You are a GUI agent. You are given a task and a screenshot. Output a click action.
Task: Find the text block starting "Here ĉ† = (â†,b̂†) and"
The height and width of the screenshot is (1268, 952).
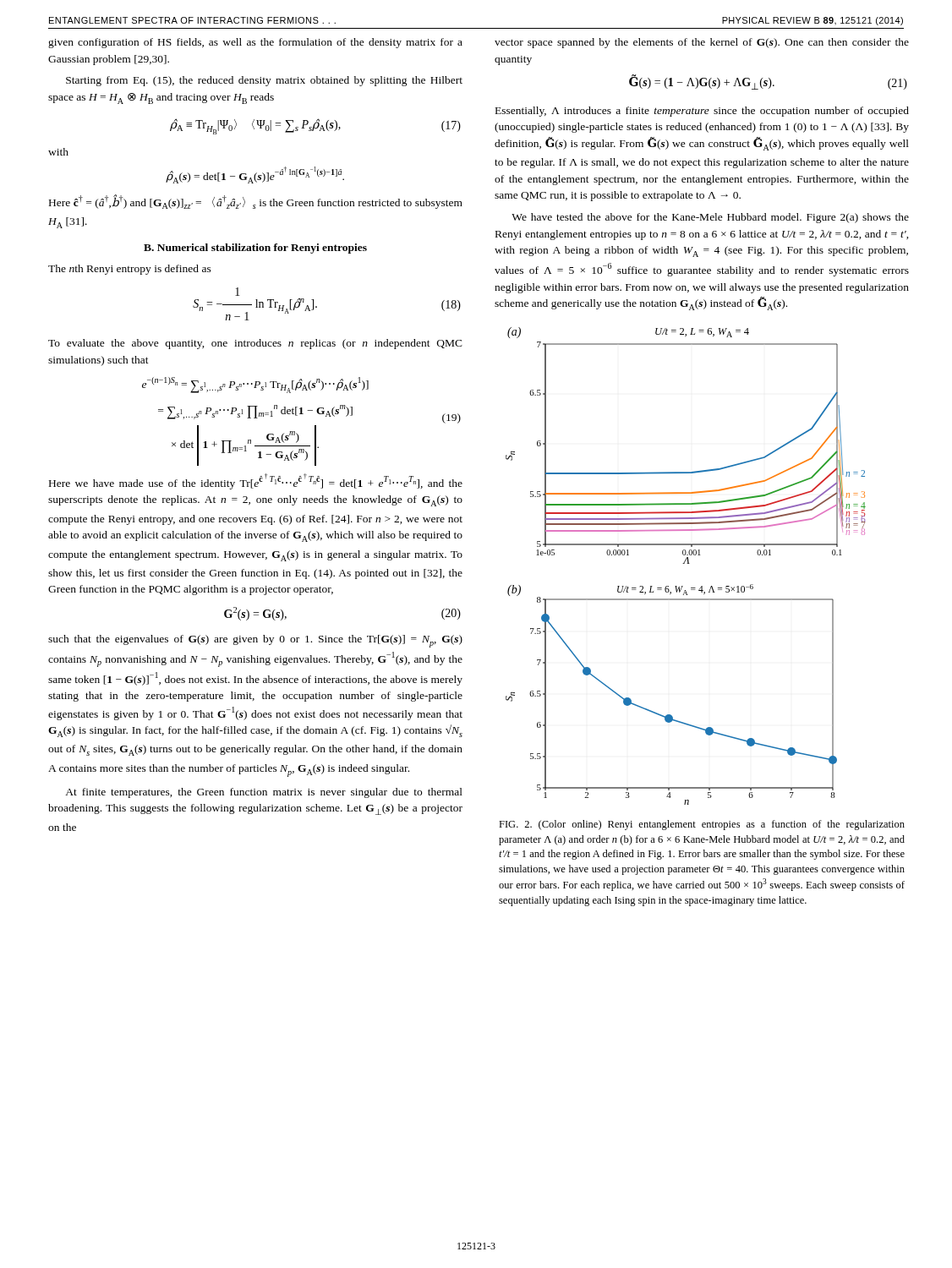pyautogui.click(x=255, y=213)
